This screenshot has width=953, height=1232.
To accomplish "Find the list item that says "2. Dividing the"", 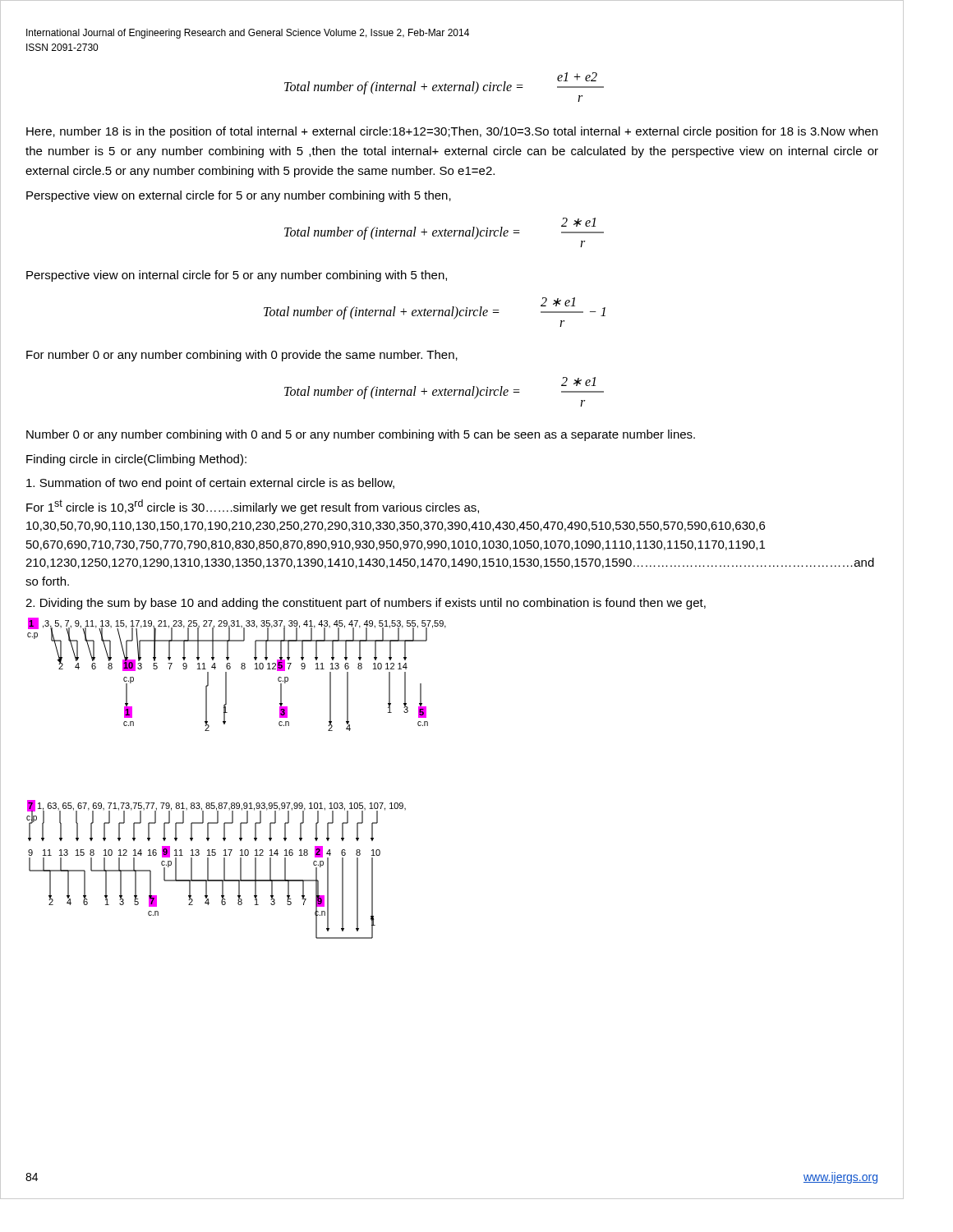I will click(366, 602).
